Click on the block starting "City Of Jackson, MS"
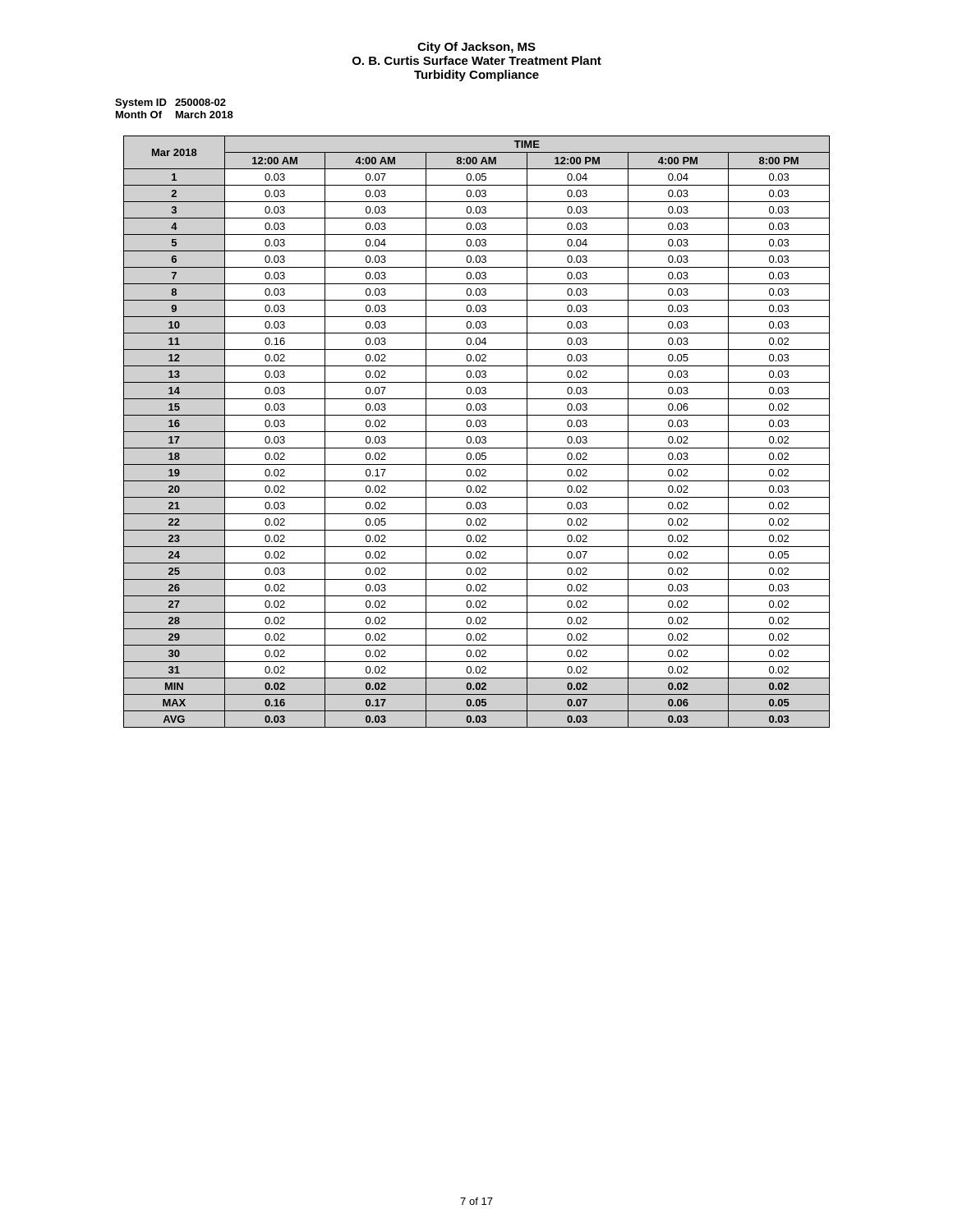 pos(476,60)
